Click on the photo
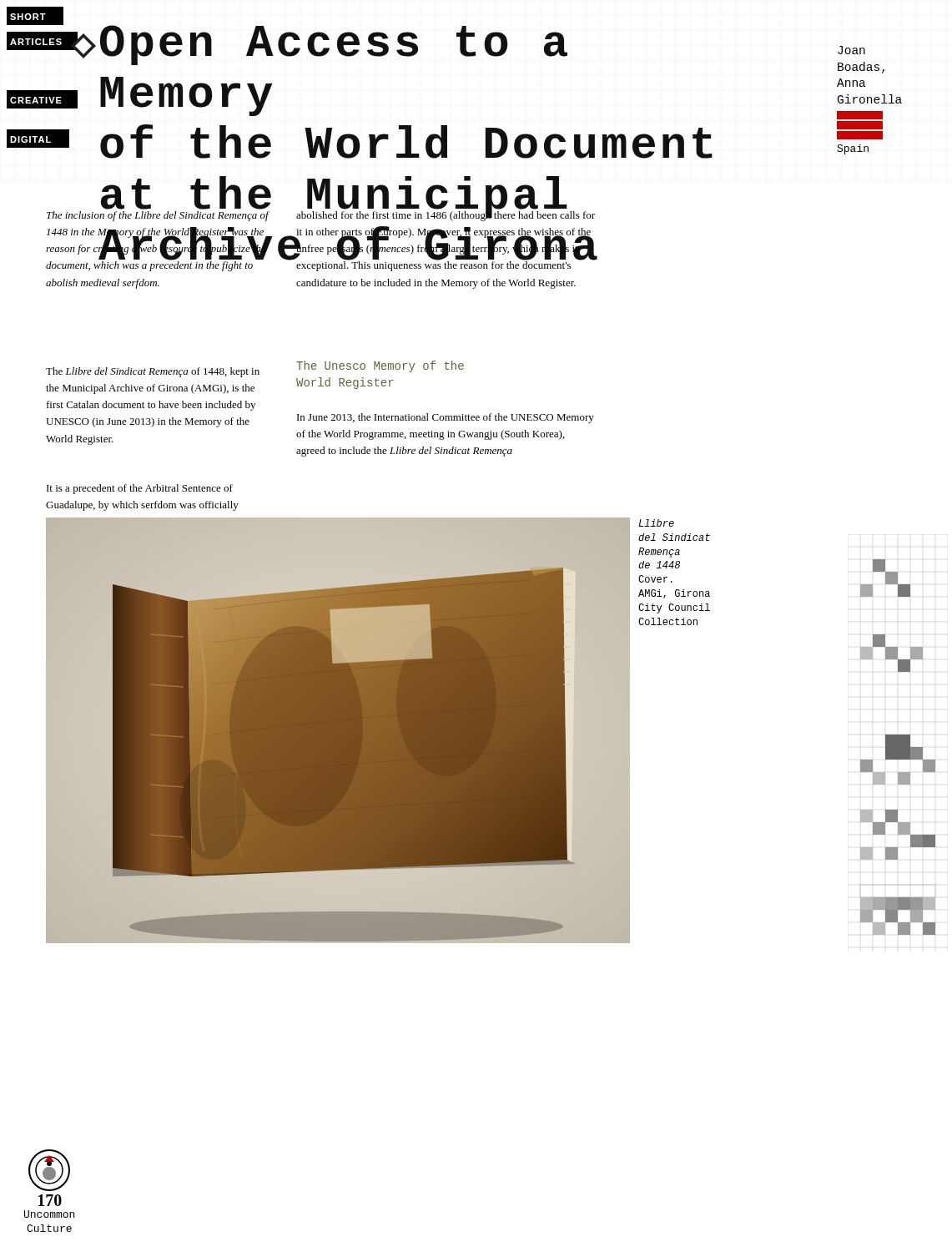The image size is (952, 1252). tap(338, 730)
